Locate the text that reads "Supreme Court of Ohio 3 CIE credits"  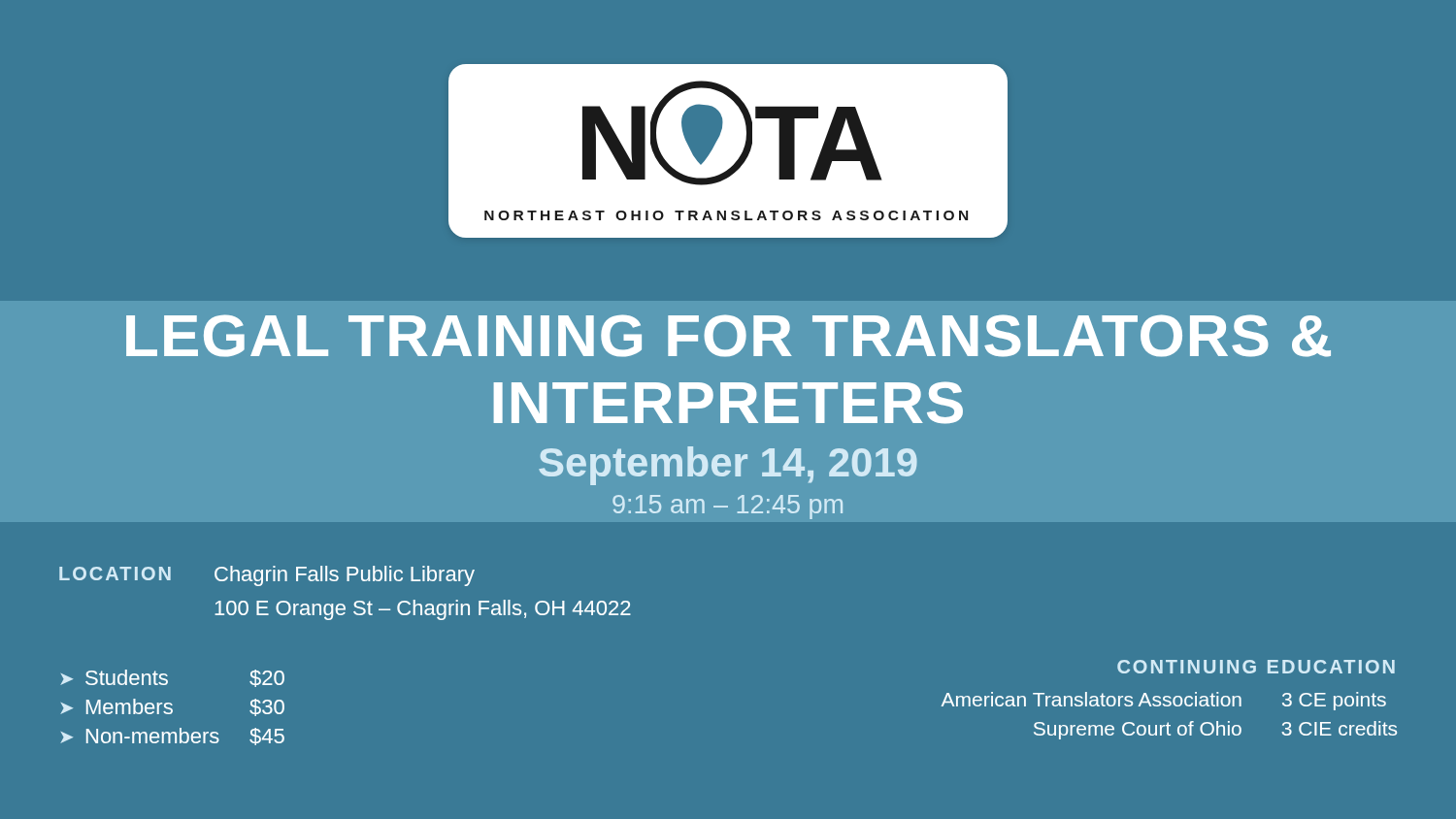pyautogui.click(x=1215, y=729)
